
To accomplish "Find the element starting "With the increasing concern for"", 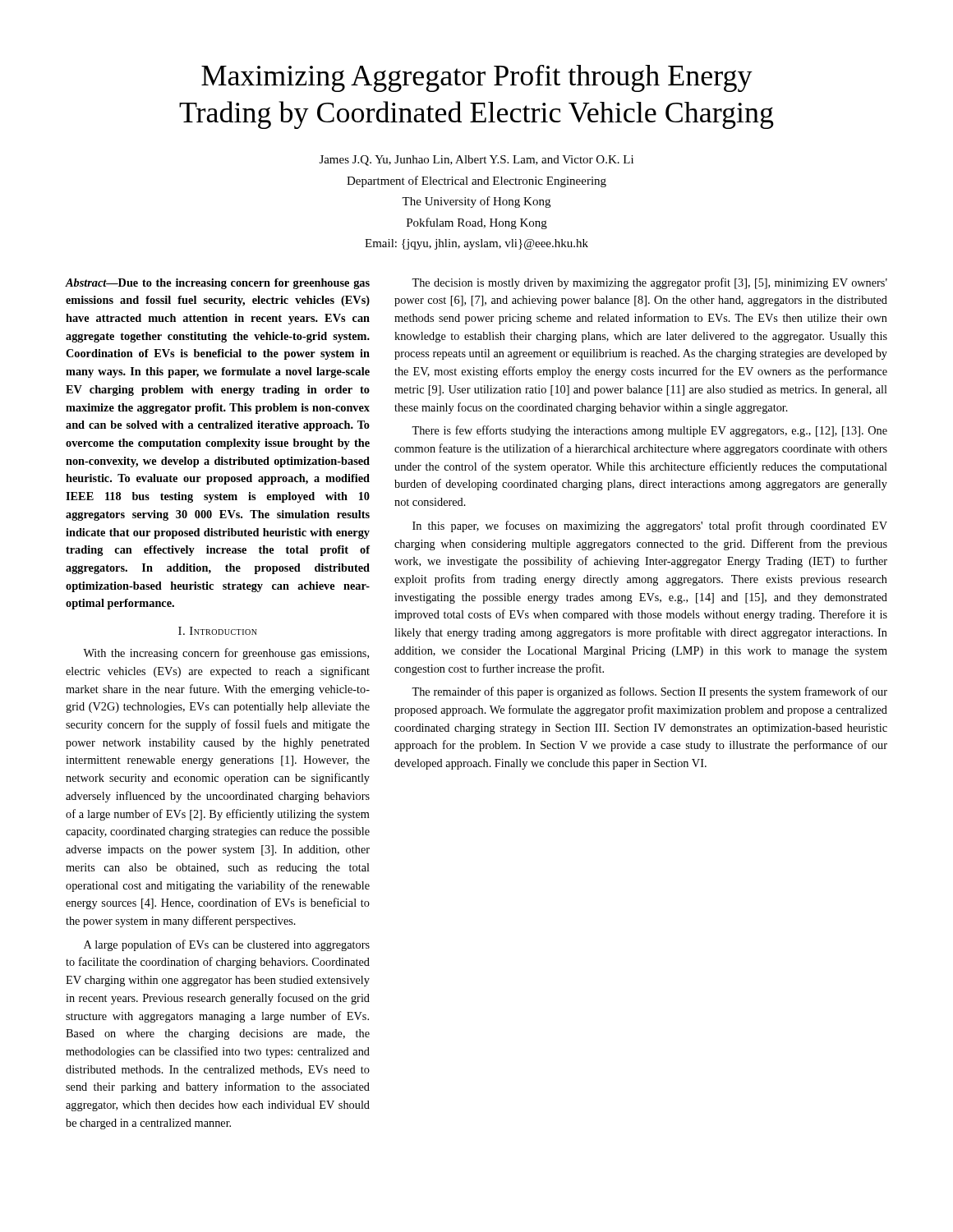I will (218, 787).
